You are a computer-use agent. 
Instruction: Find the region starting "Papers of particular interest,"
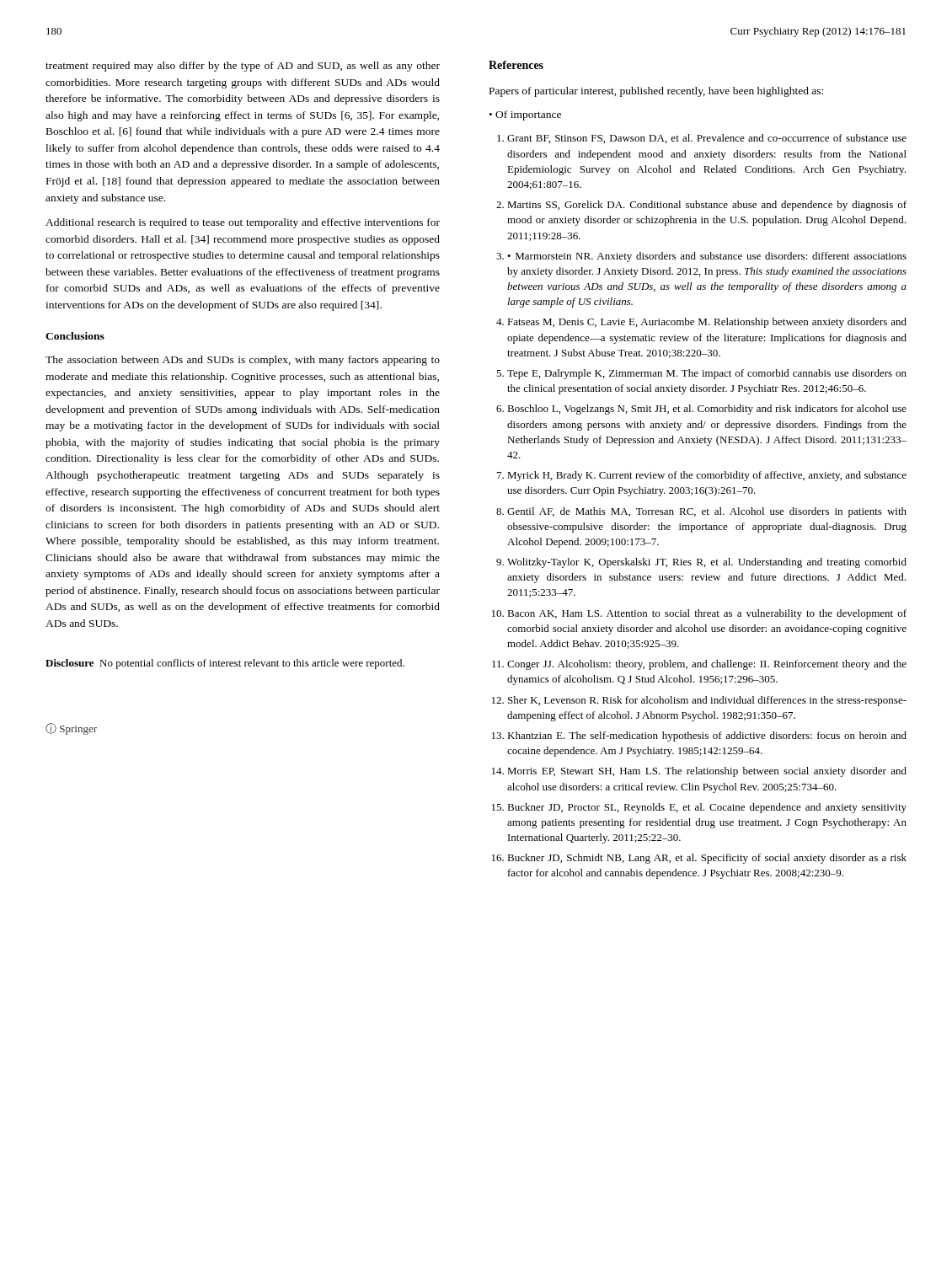(698, 91)
